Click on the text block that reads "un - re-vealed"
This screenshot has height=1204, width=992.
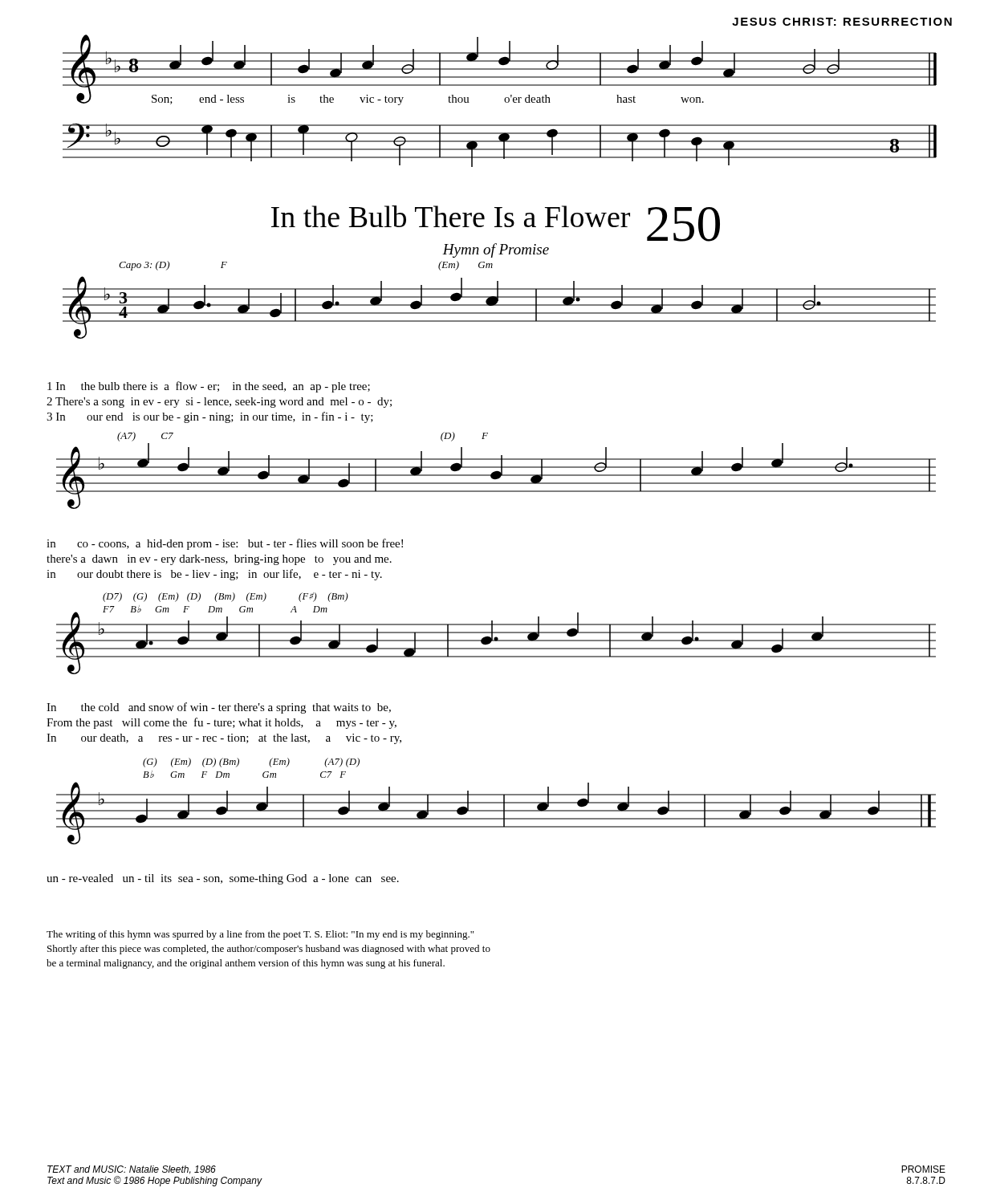coord(223,879)
